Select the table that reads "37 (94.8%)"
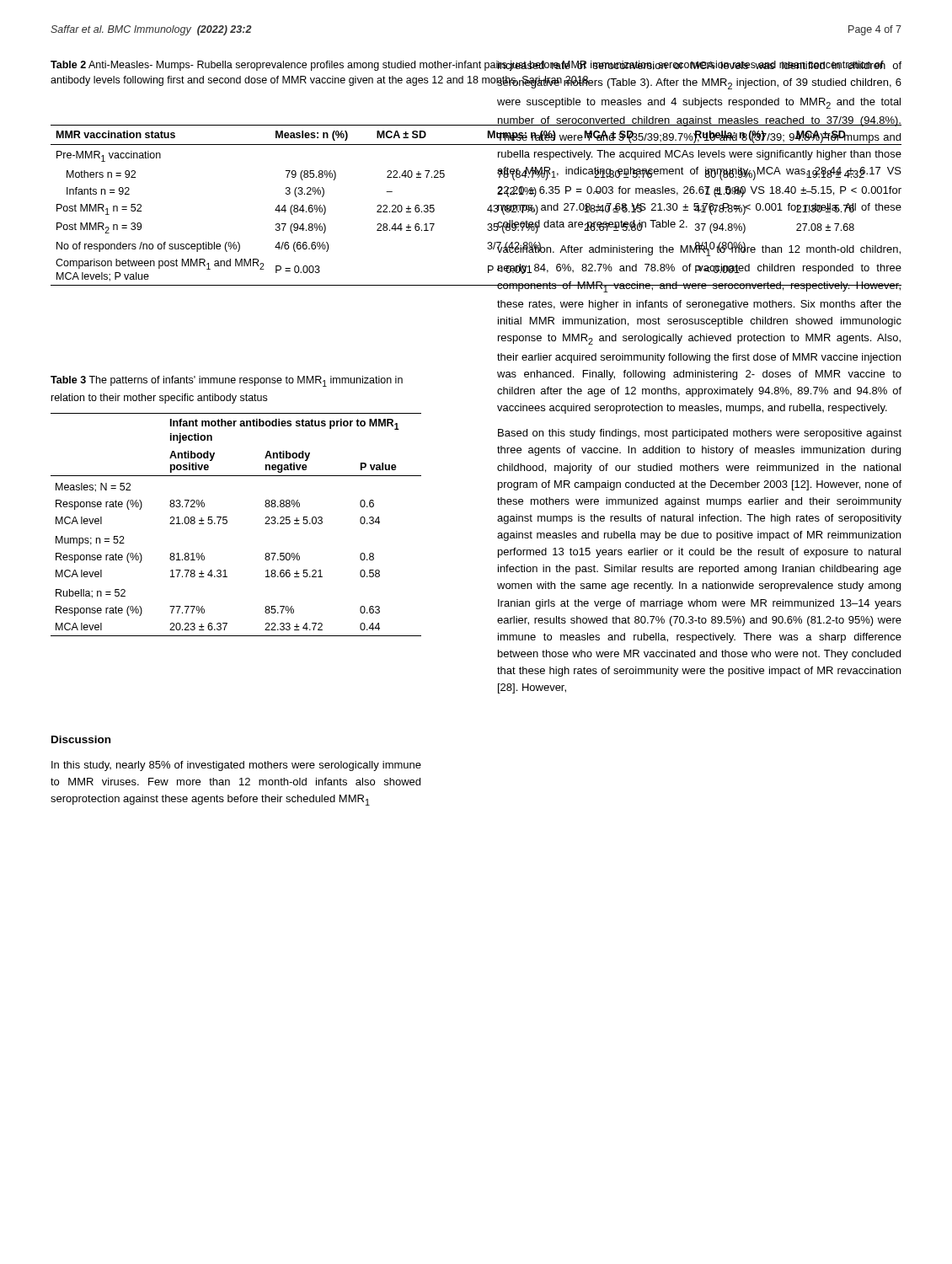The height and width of the screenshot is (1264, 952). [476, 205]
